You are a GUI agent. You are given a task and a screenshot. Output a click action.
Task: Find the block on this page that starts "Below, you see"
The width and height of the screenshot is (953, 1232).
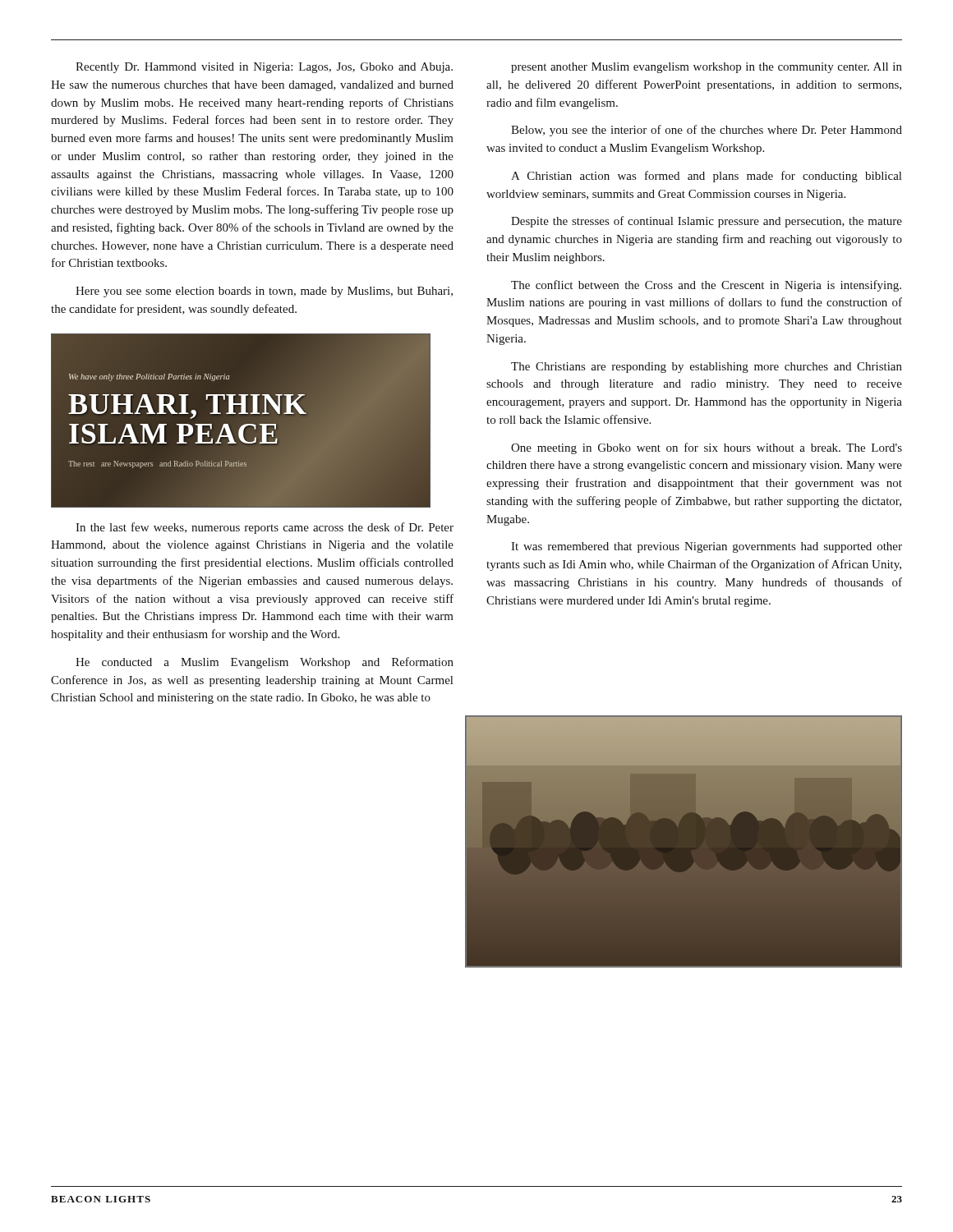tap(694, 140)
